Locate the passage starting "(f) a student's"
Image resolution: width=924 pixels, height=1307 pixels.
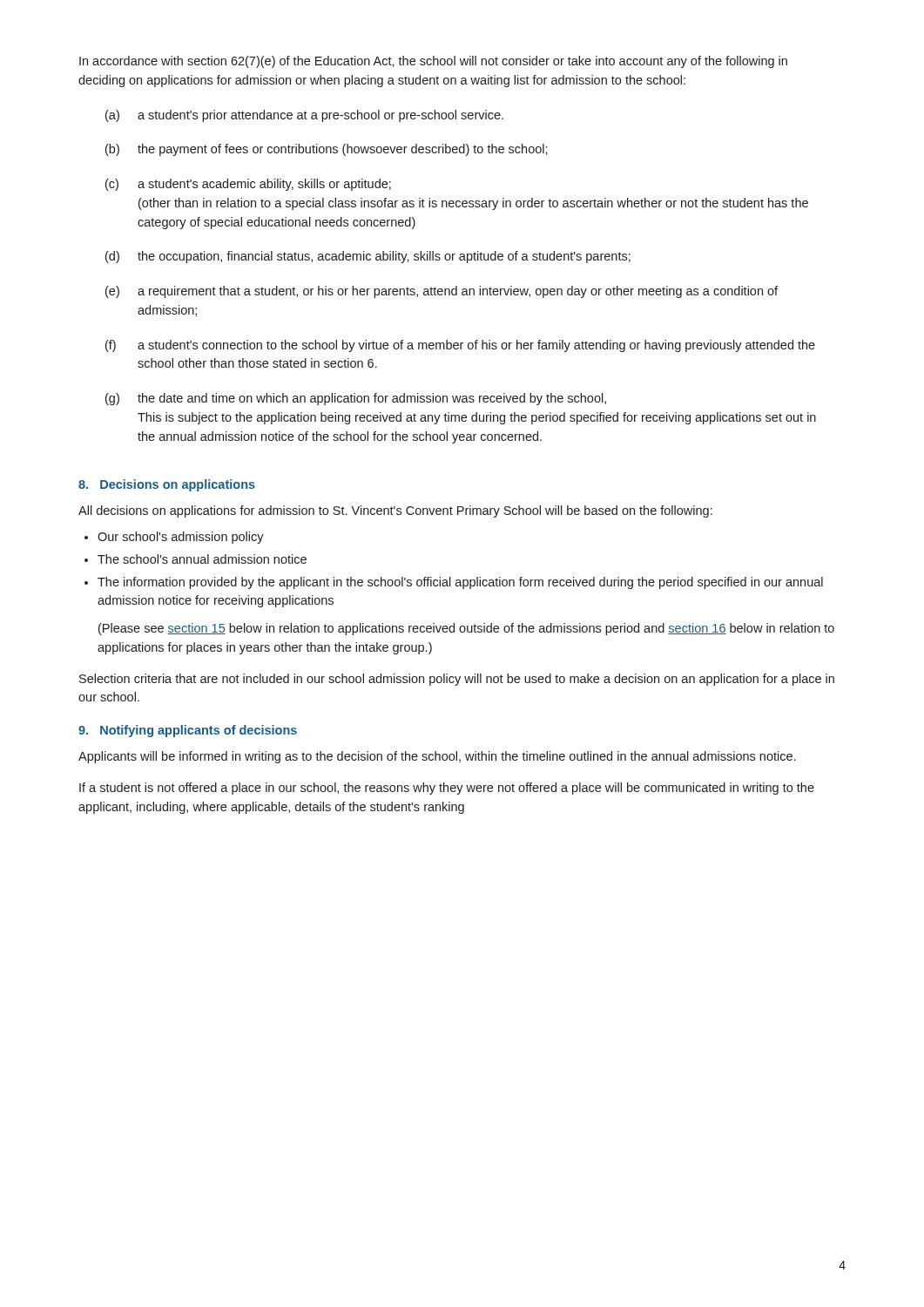click(x=471, y=355)
